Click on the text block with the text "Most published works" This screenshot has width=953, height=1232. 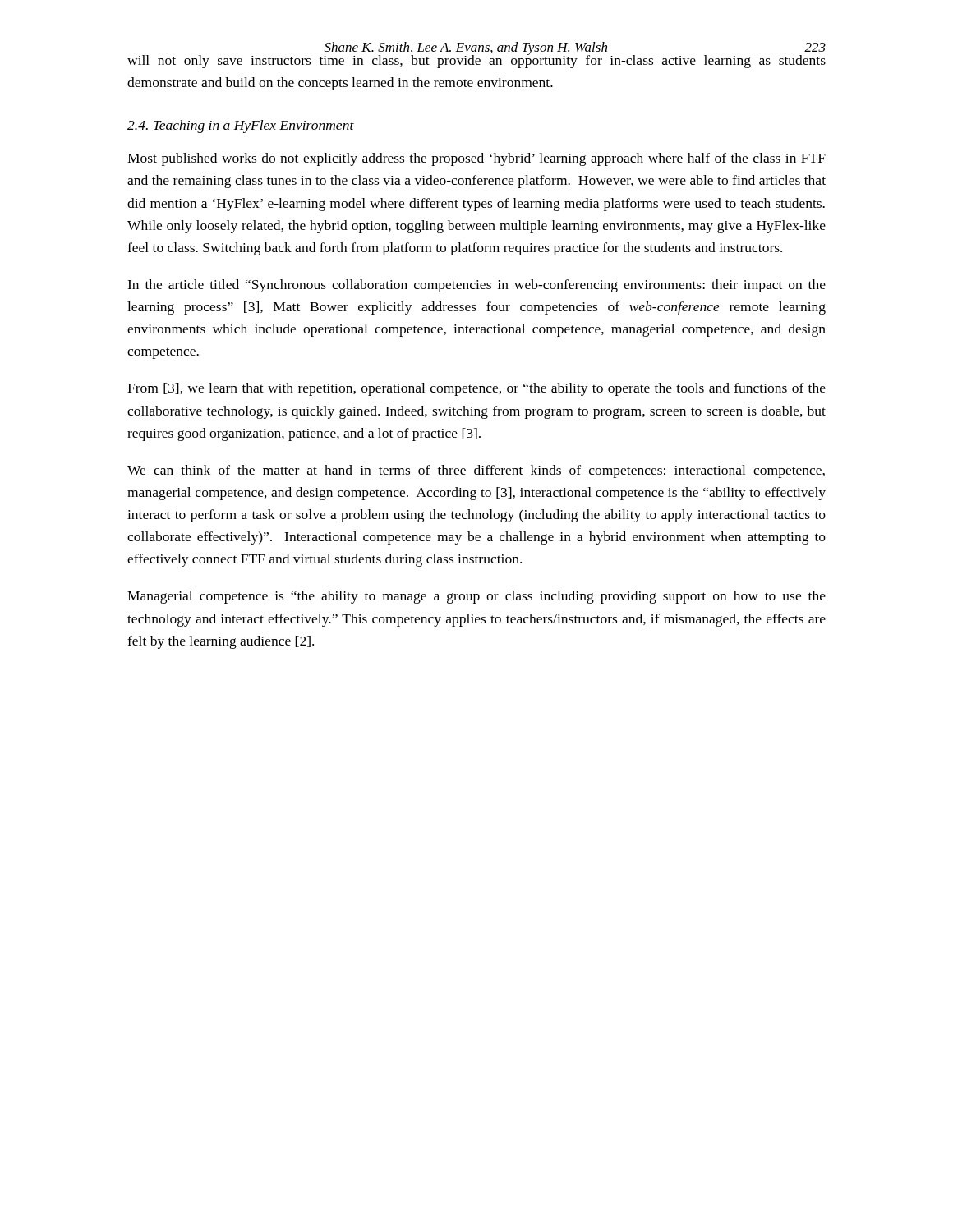tap(476, 203)
